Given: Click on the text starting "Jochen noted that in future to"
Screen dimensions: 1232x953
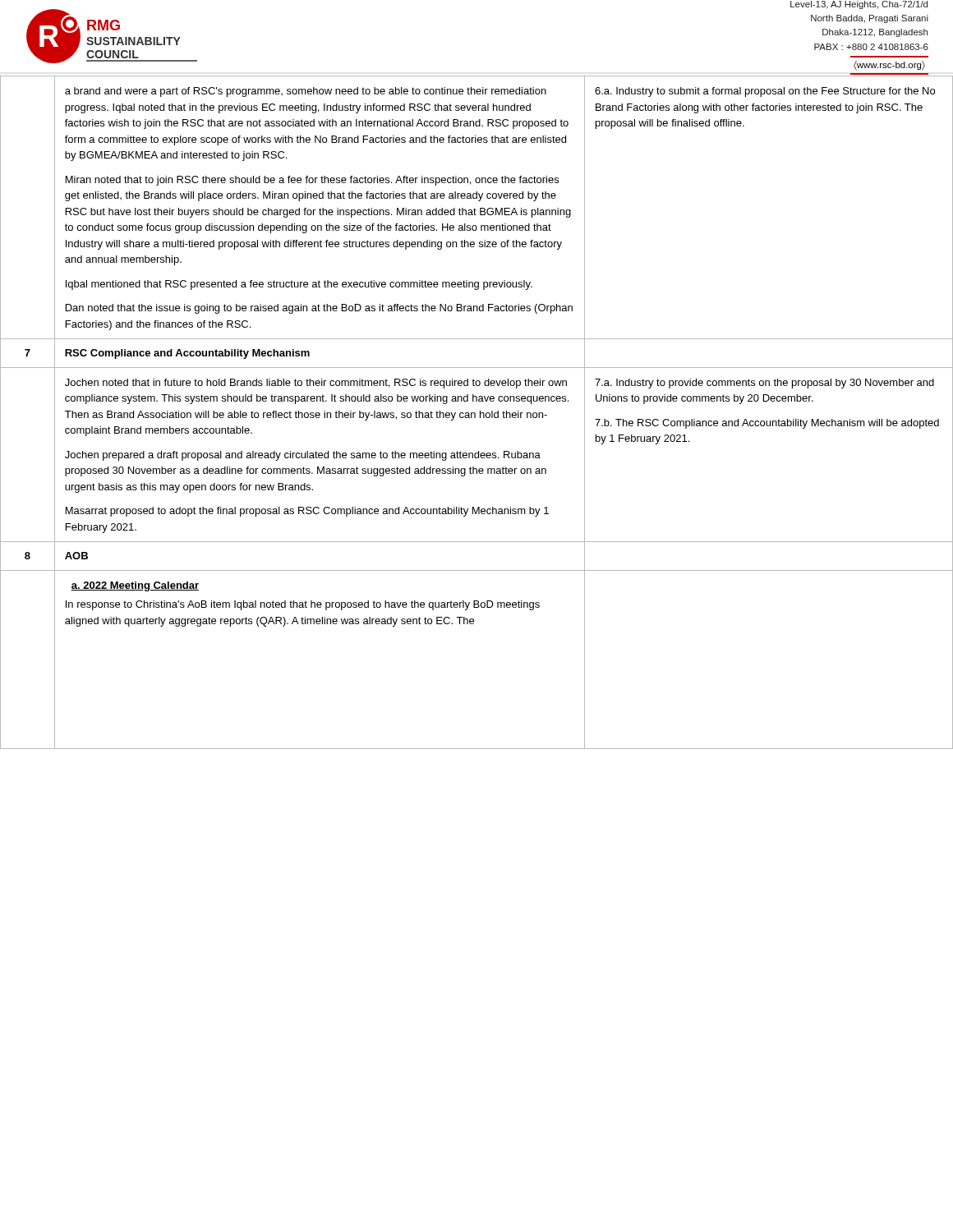Looking at the screenshot, I should click(x=319, y=454).
